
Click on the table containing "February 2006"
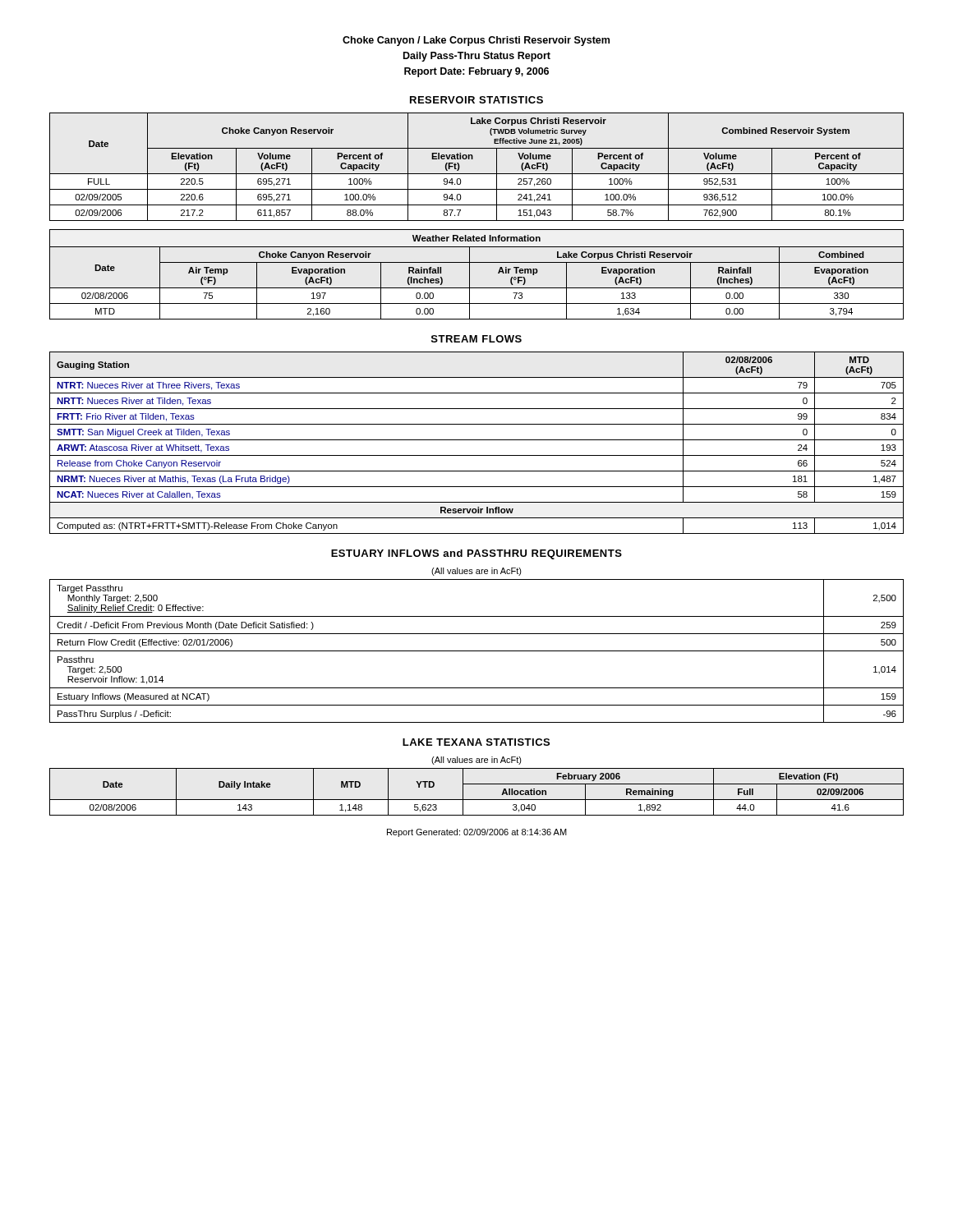click(476, 792)
